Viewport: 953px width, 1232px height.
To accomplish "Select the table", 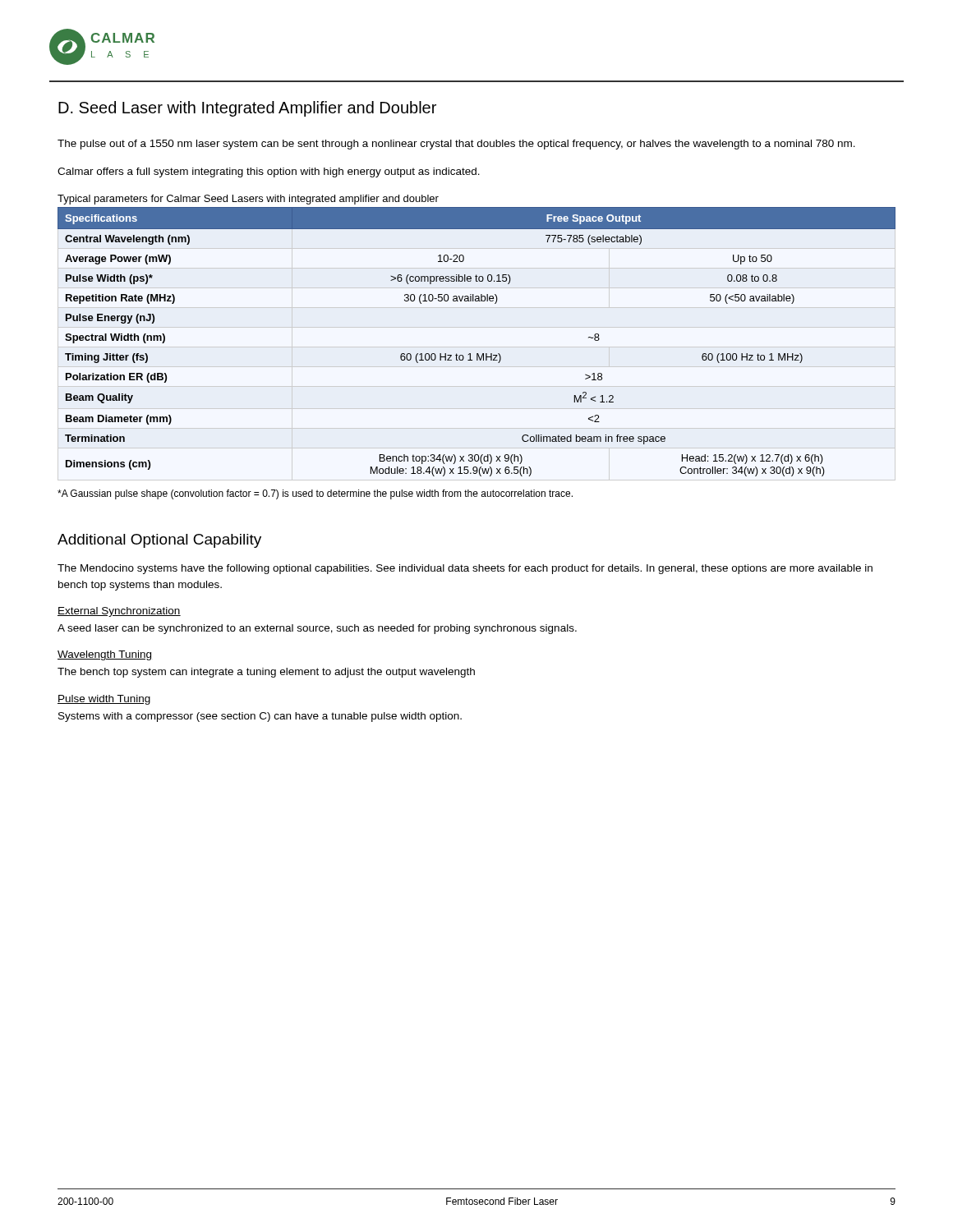I will (x=476, y=343).
